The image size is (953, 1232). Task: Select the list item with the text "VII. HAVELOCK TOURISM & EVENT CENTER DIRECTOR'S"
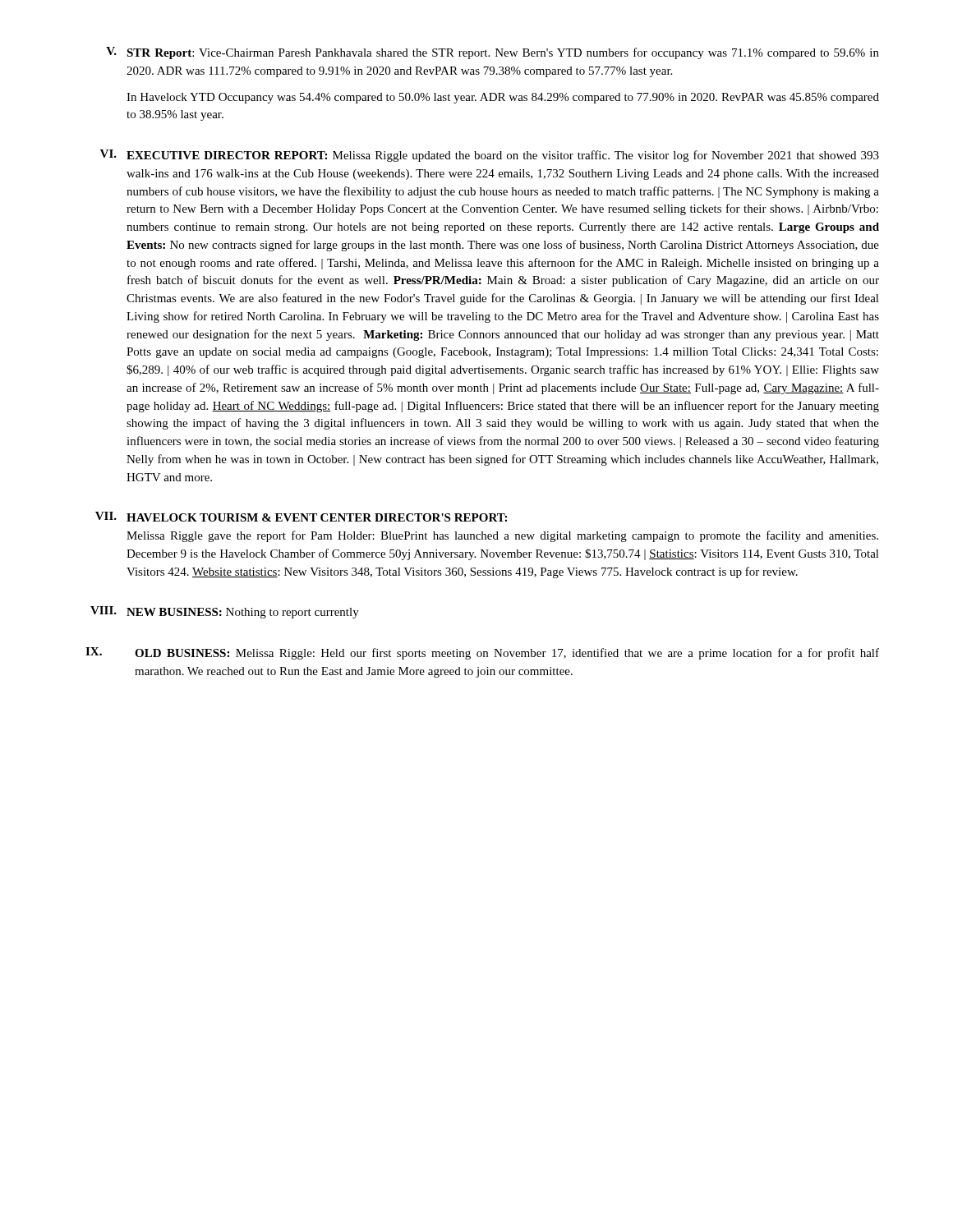pyautogui.click(x=476, y=549)
